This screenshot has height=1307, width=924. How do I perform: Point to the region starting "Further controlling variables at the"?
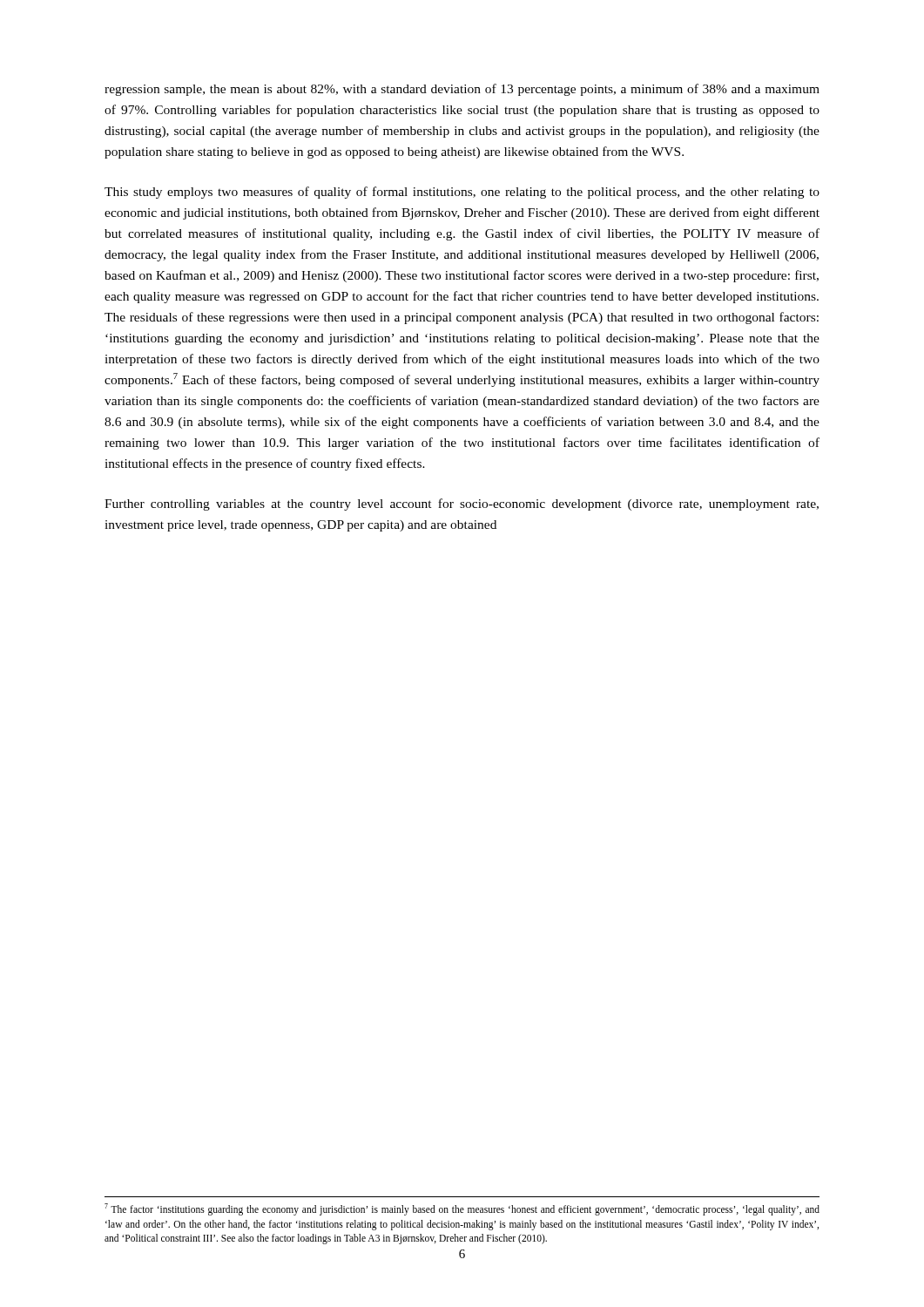point(462,514)
